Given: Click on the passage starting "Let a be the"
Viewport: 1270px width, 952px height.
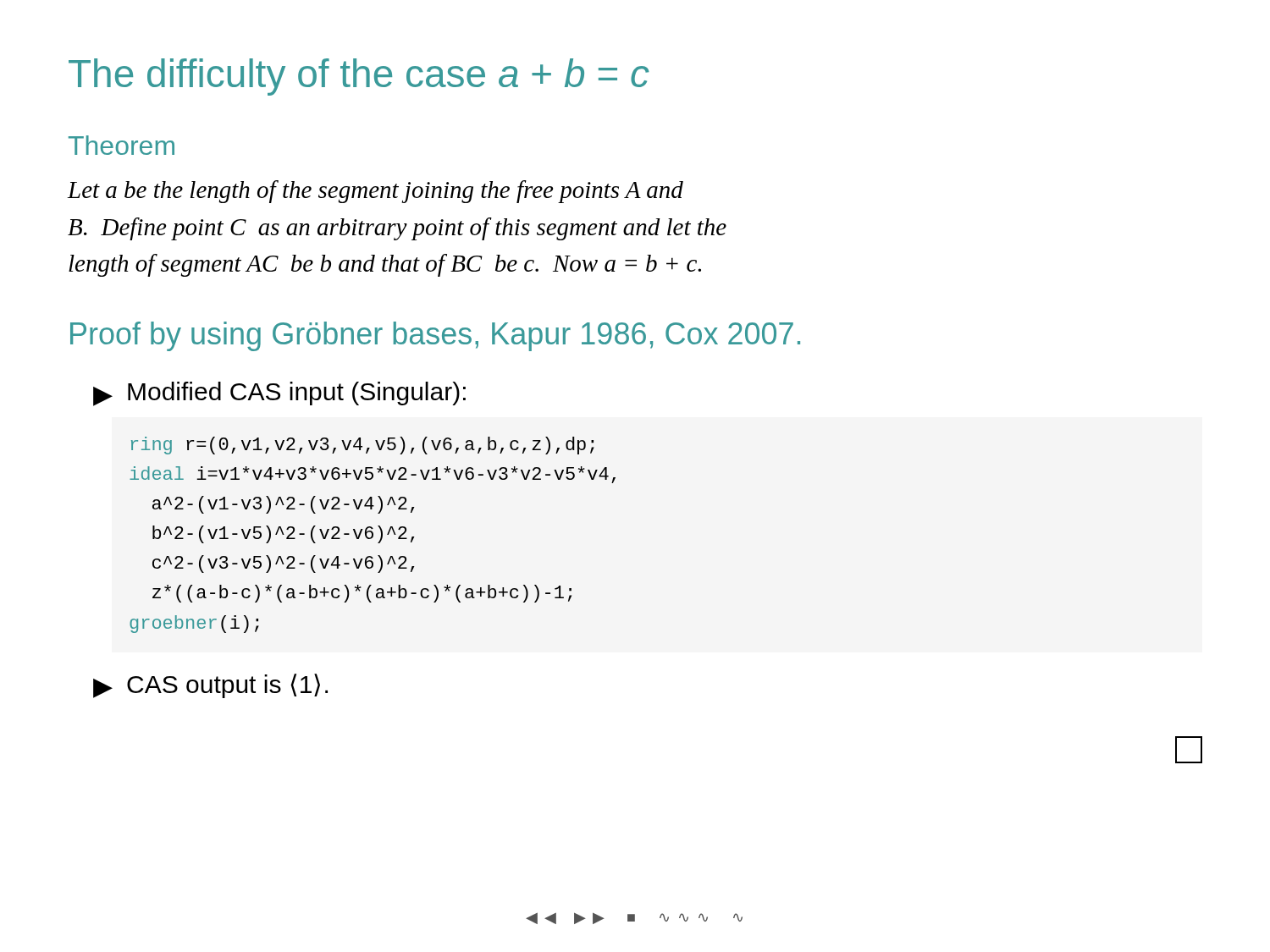Looking at the screenshot, I should 397,226.
